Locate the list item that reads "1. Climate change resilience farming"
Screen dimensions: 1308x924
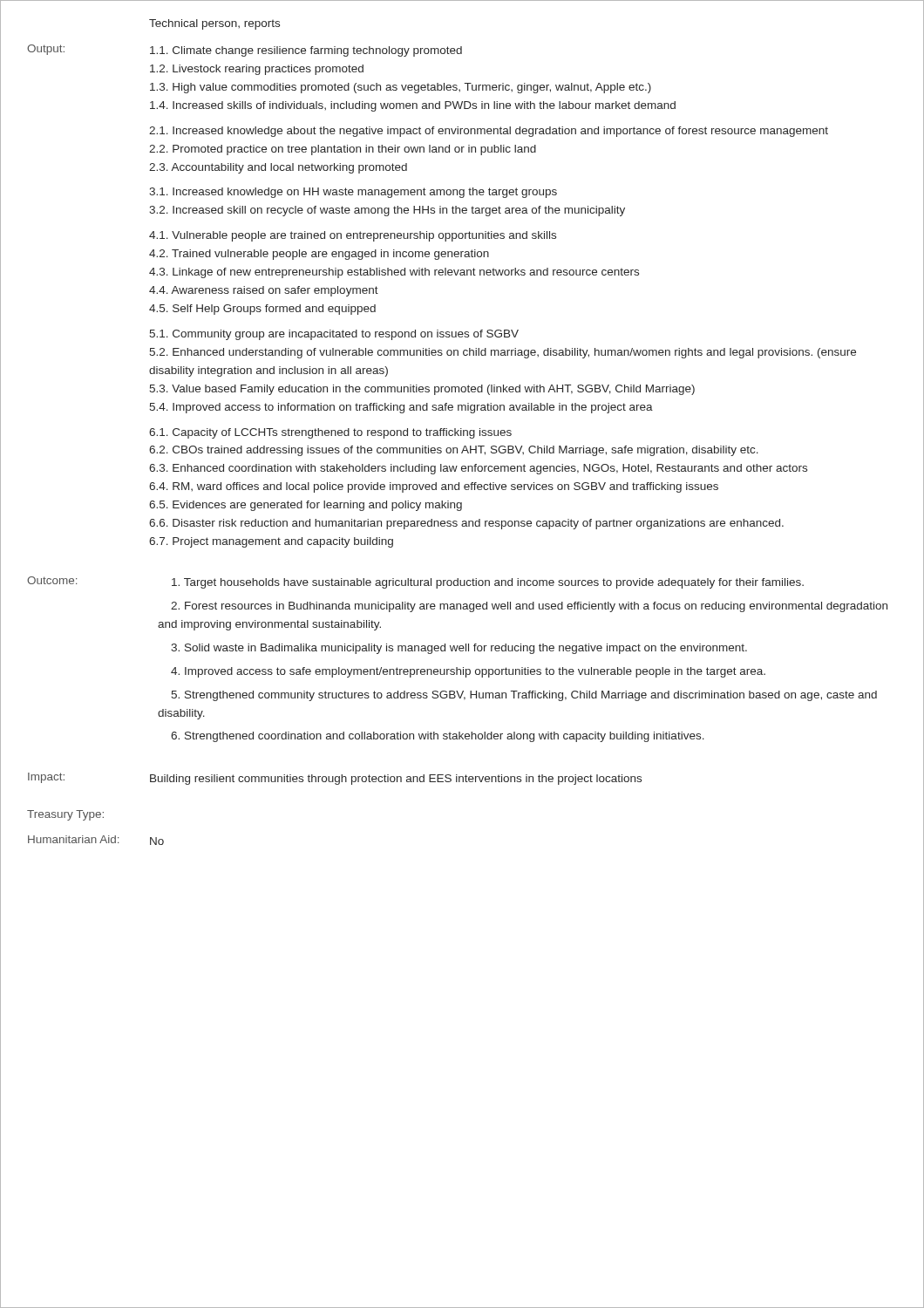coord(413,77)
